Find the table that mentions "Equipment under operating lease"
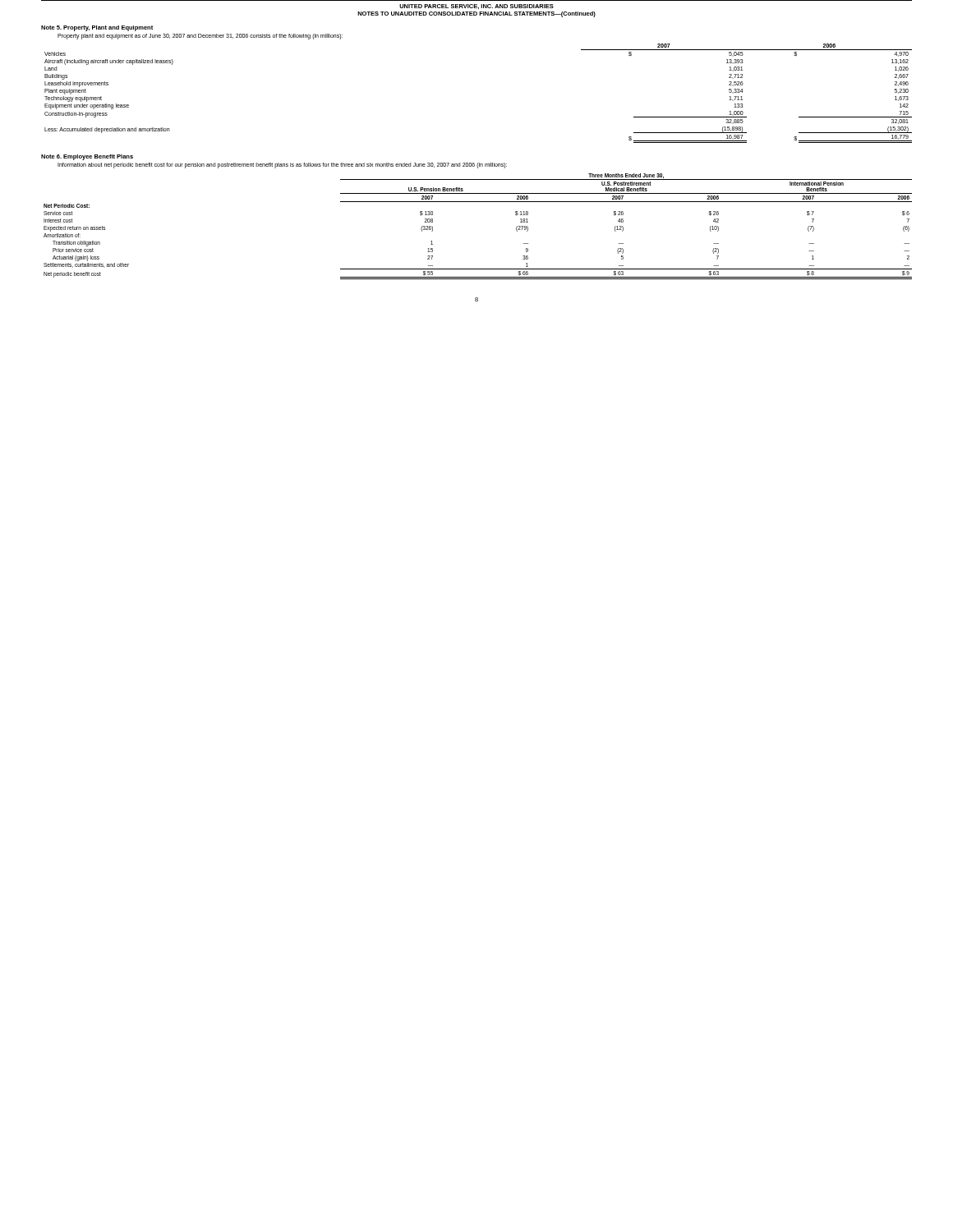This screenshot has height=1232, width=953. coord(476,92)
